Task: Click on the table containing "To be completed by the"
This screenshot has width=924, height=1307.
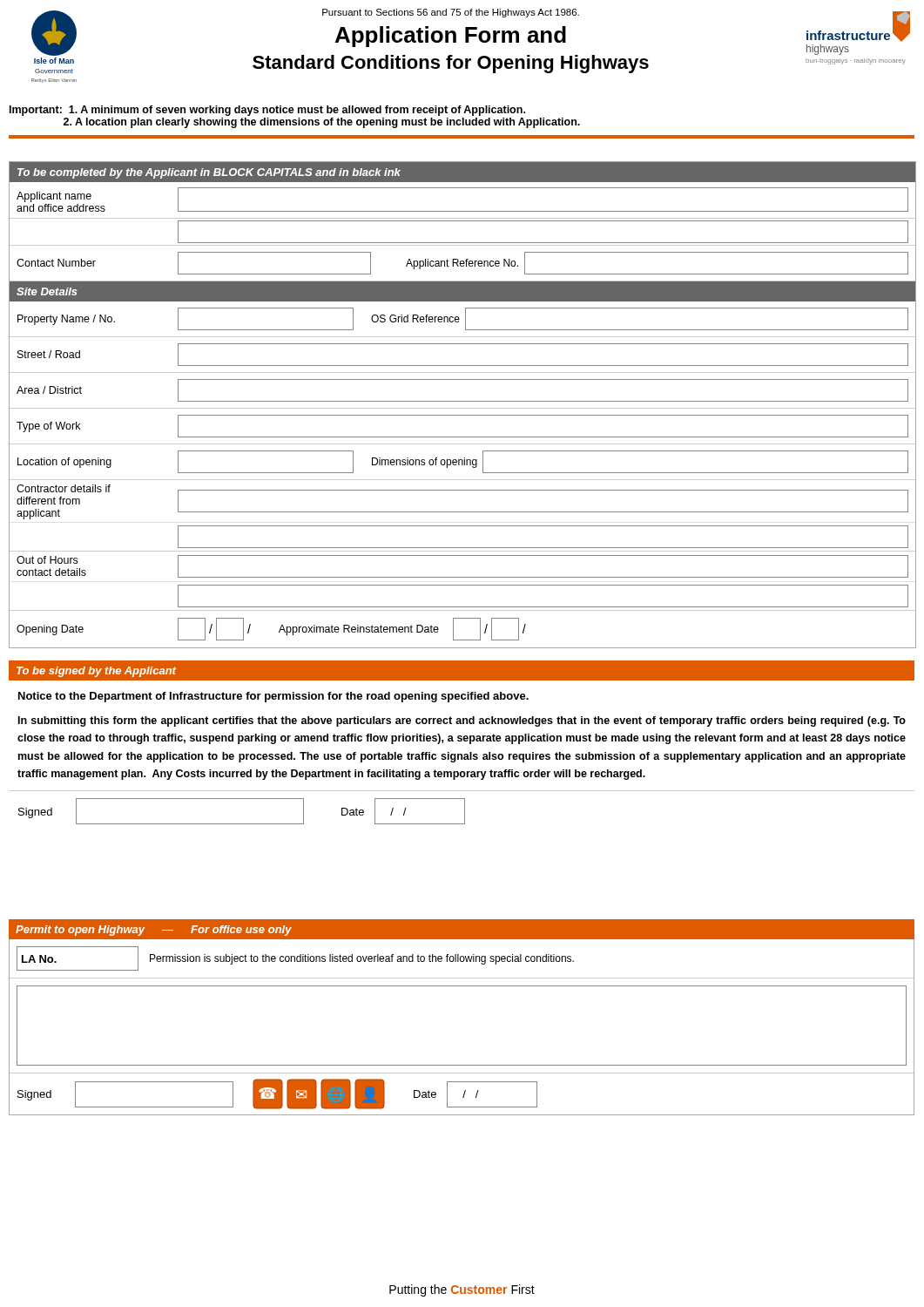Action: (462, 405)
